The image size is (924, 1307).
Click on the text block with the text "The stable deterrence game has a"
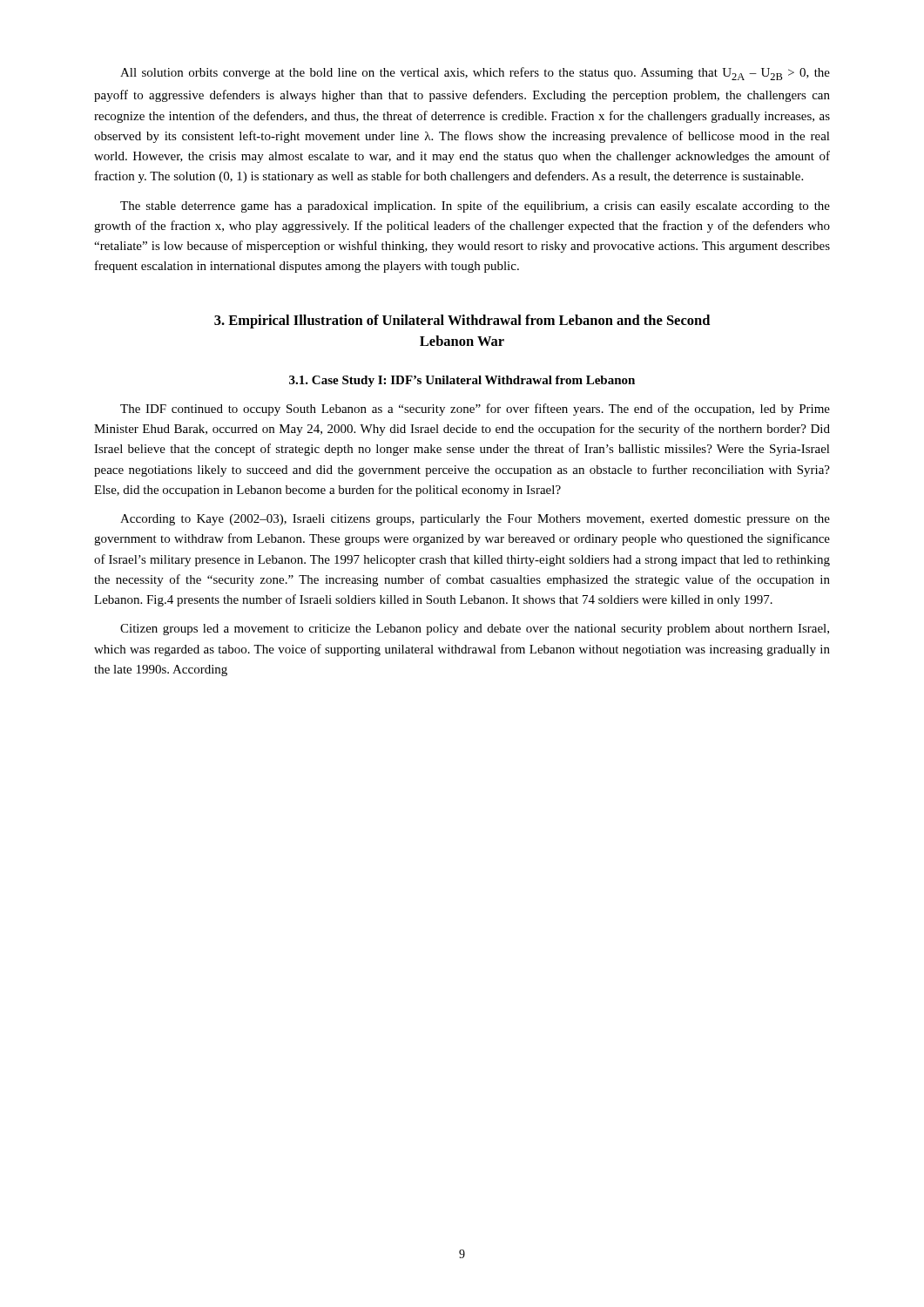coord(462,236)
